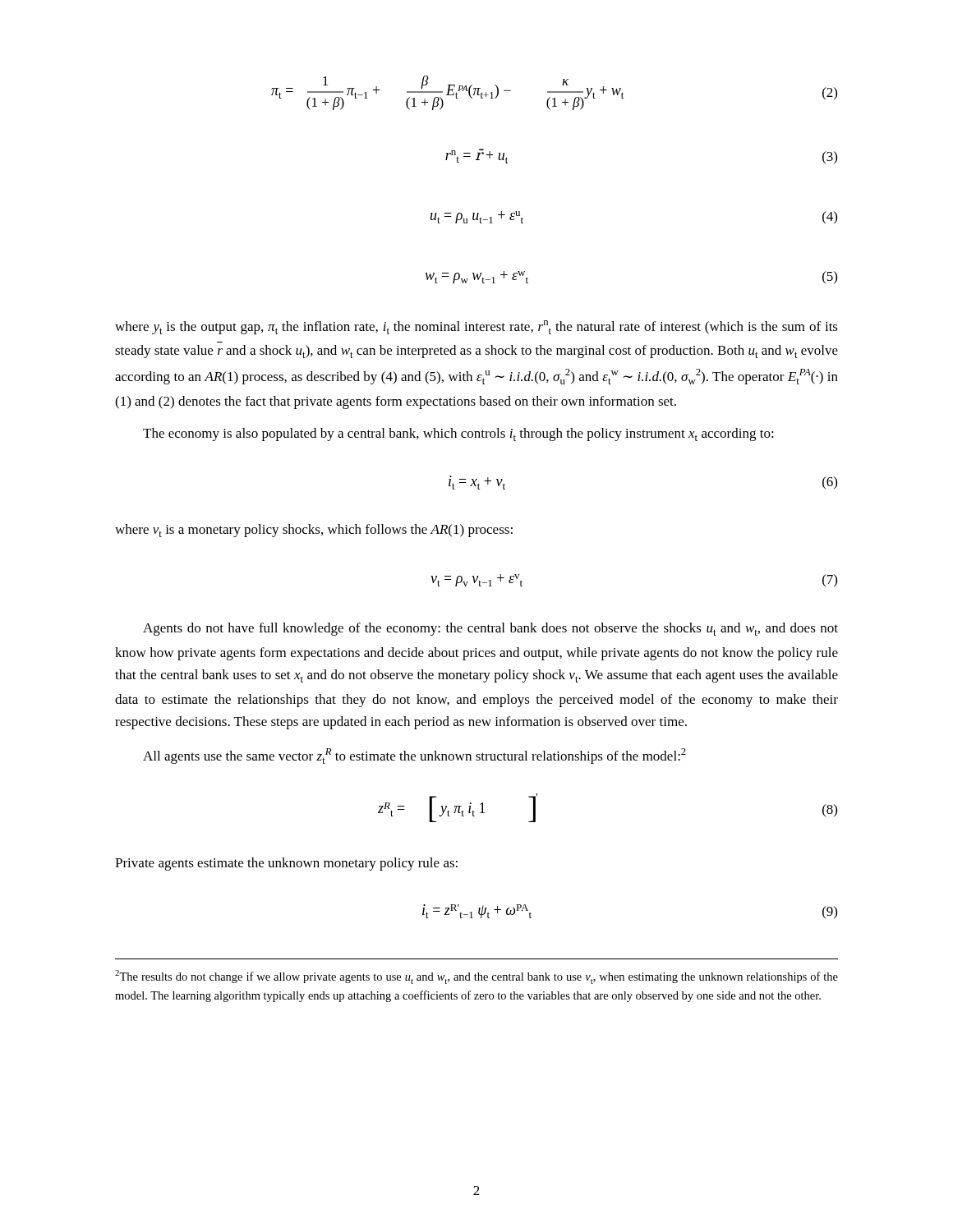Select the formula that says "rnt = r̄"

pos(476,156)
